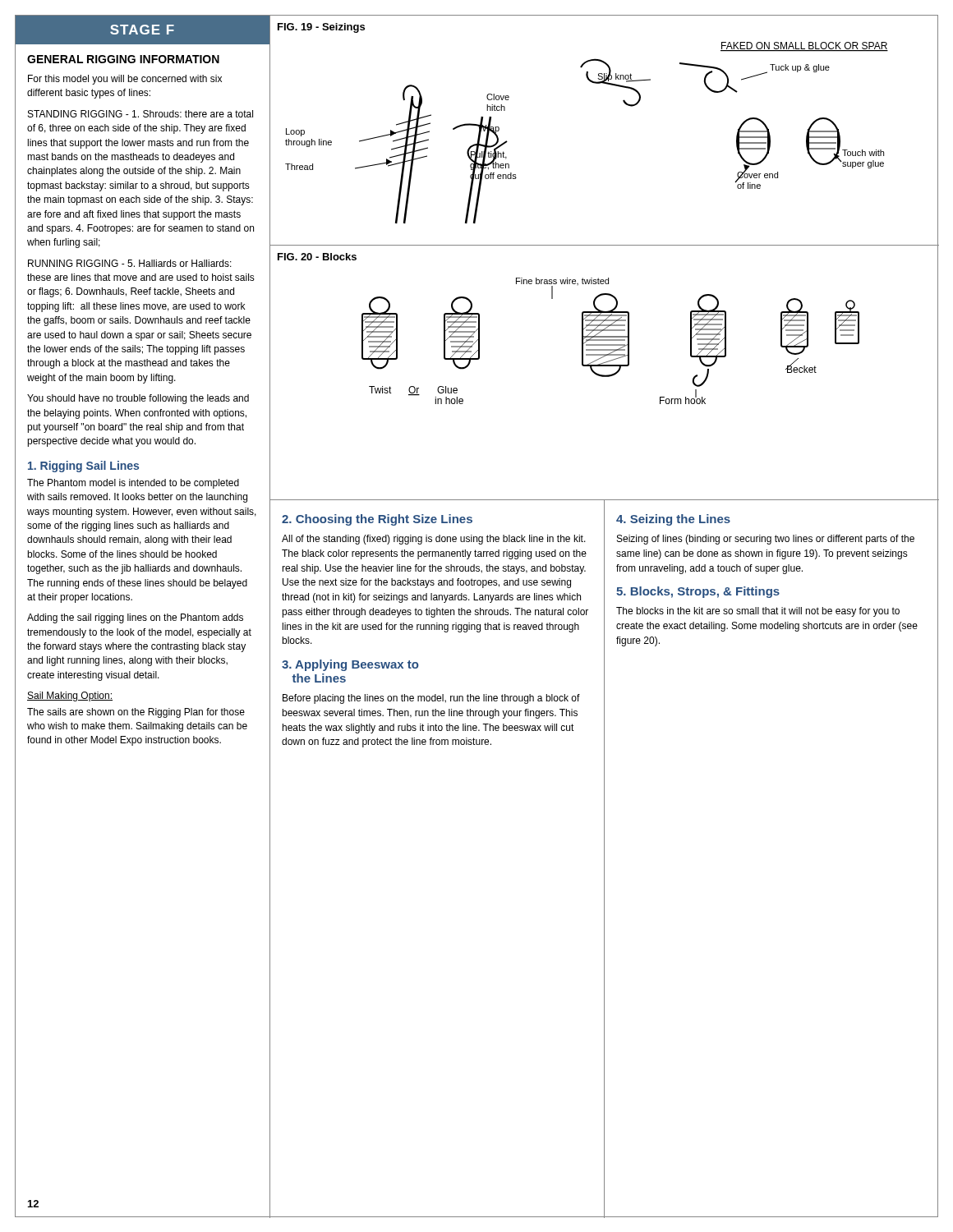Navigate to the element starting "1. Rigging Sail Lines"
Screen dimensions: 1232x953
pos(83,466)
